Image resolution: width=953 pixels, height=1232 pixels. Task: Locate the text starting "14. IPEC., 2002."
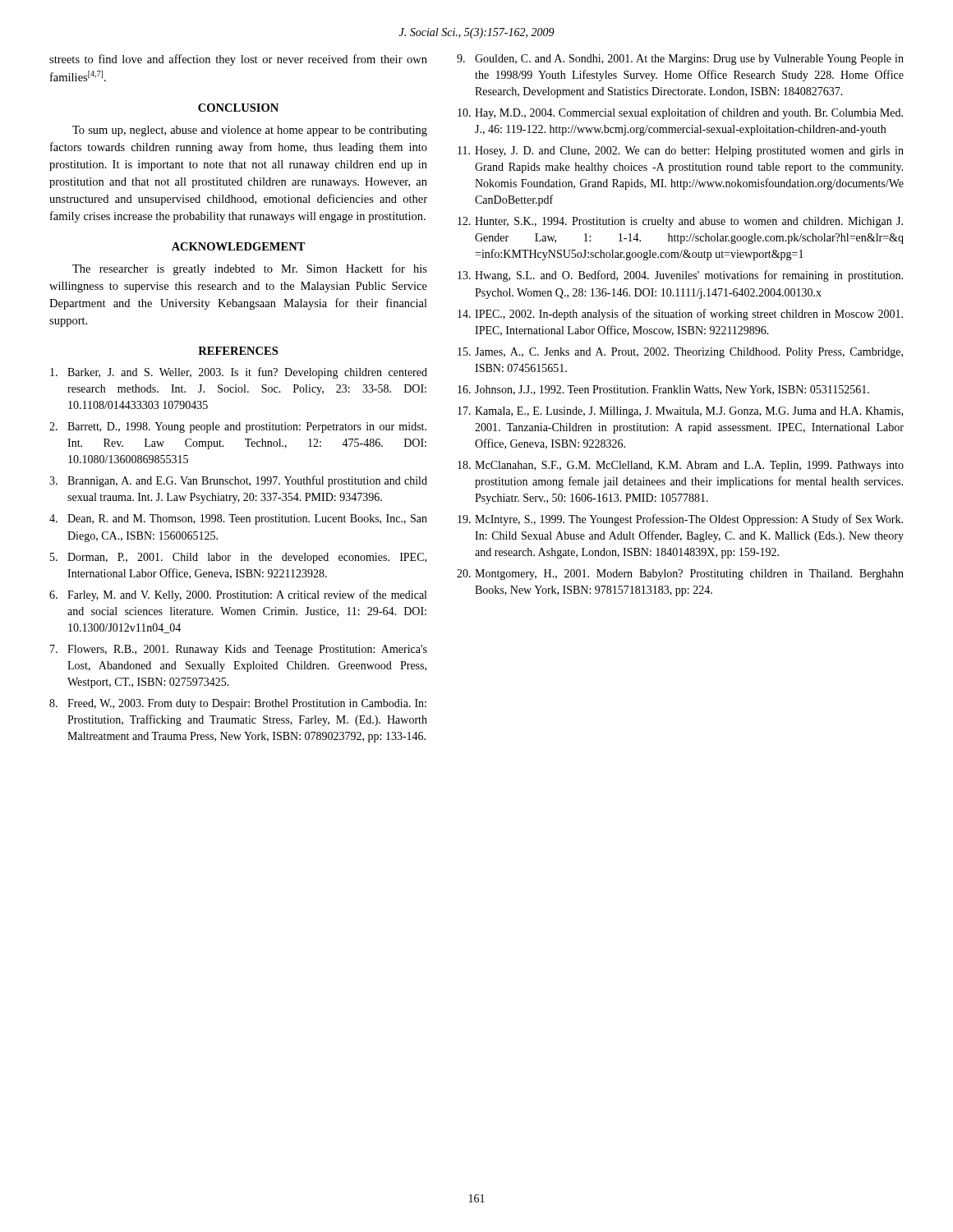680,322
